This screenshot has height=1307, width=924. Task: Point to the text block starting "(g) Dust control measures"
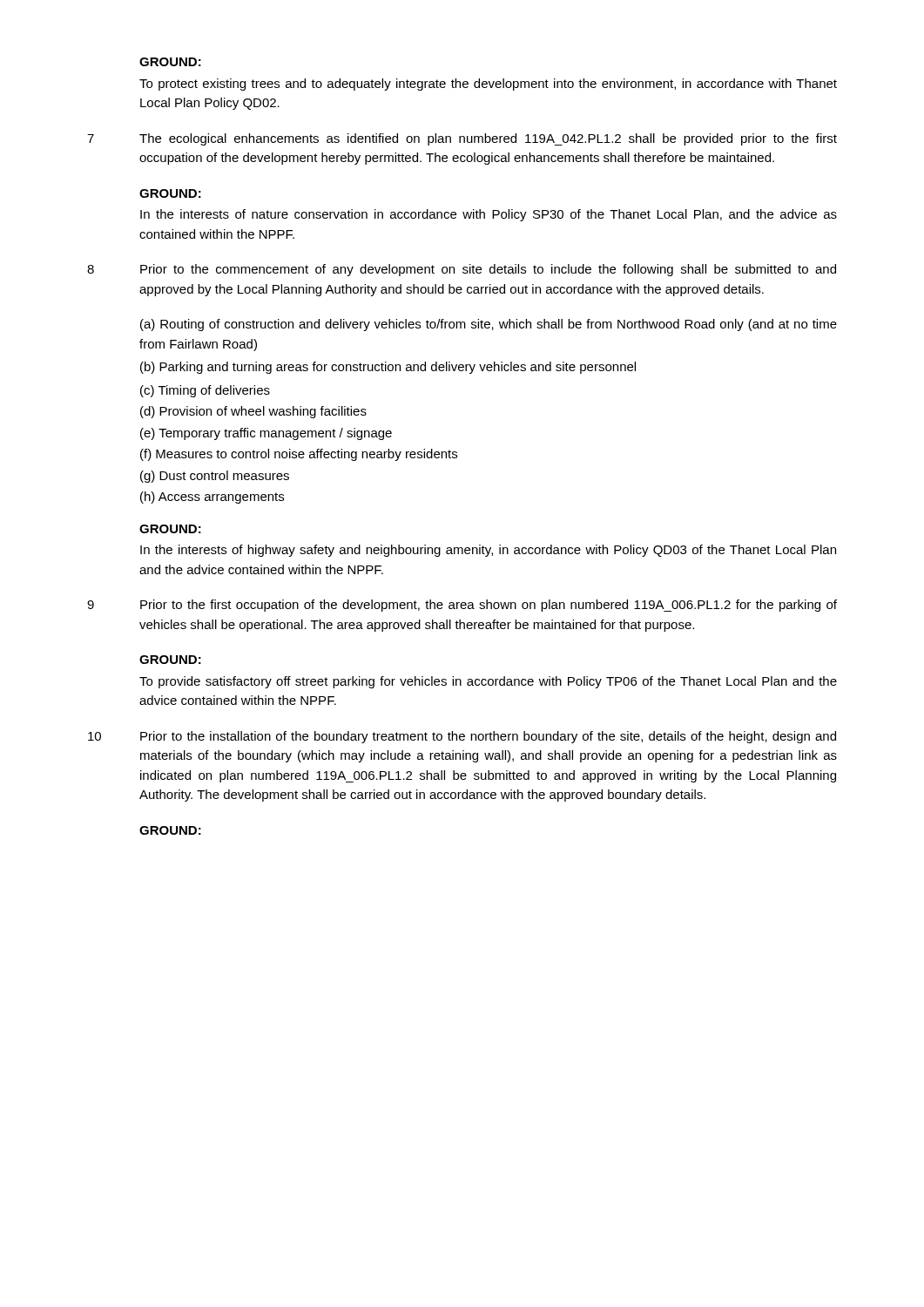tap(214, 475)
